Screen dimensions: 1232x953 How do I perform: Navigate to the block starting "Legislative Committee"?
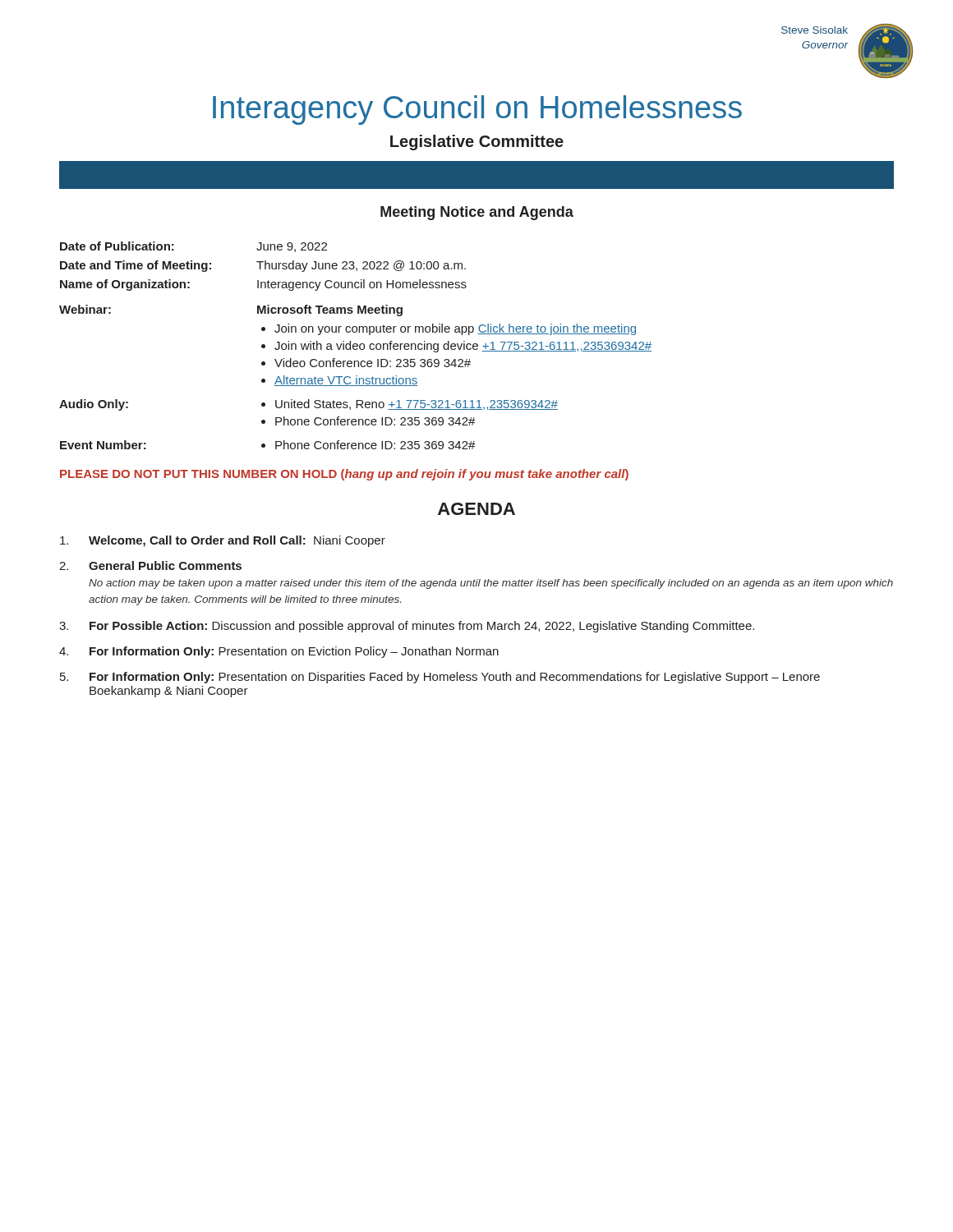[x=476, y=141]
